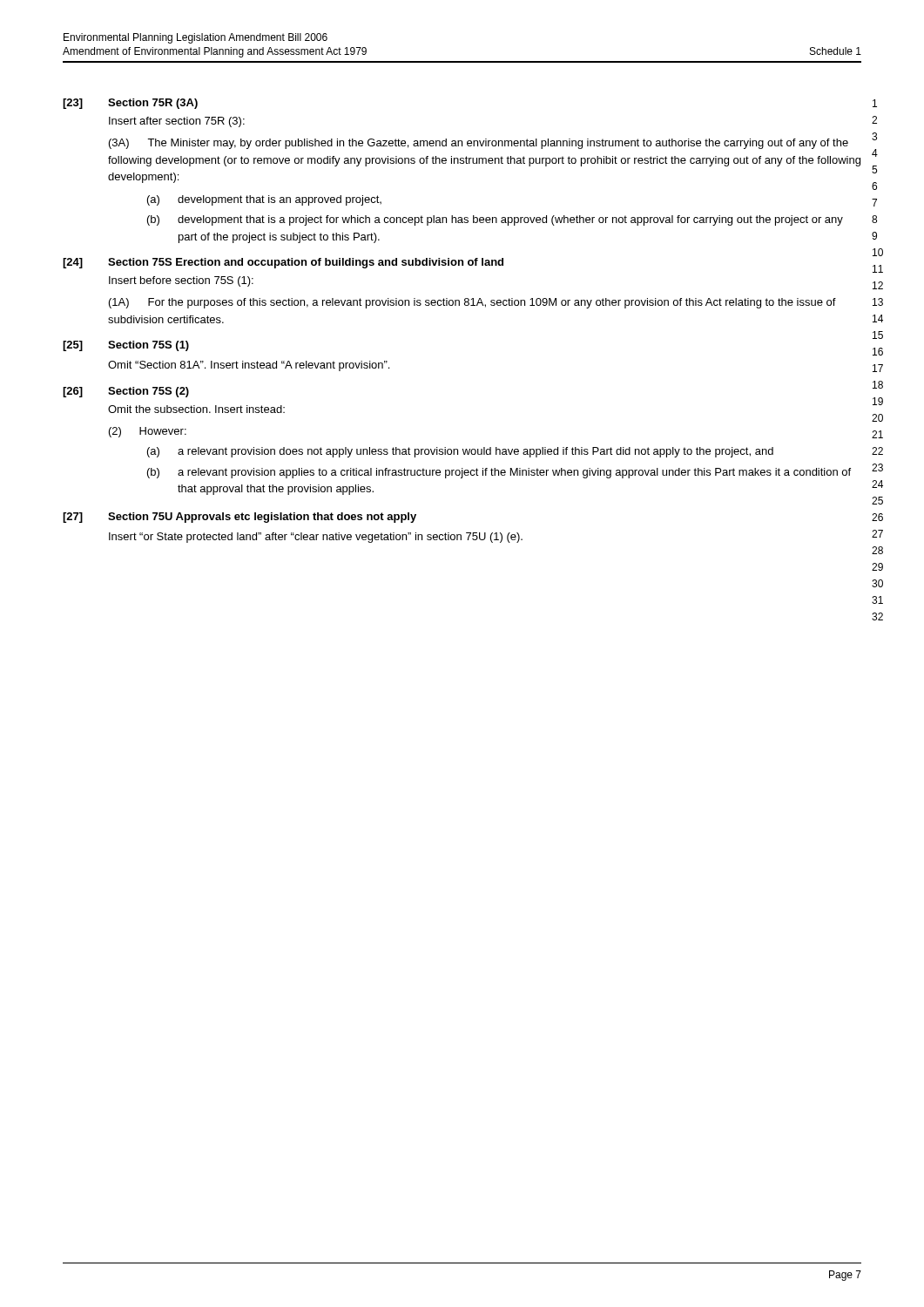Click on the text block starting "[27] Section 75U Approvals etc legislation"

(x=240, y=516)
